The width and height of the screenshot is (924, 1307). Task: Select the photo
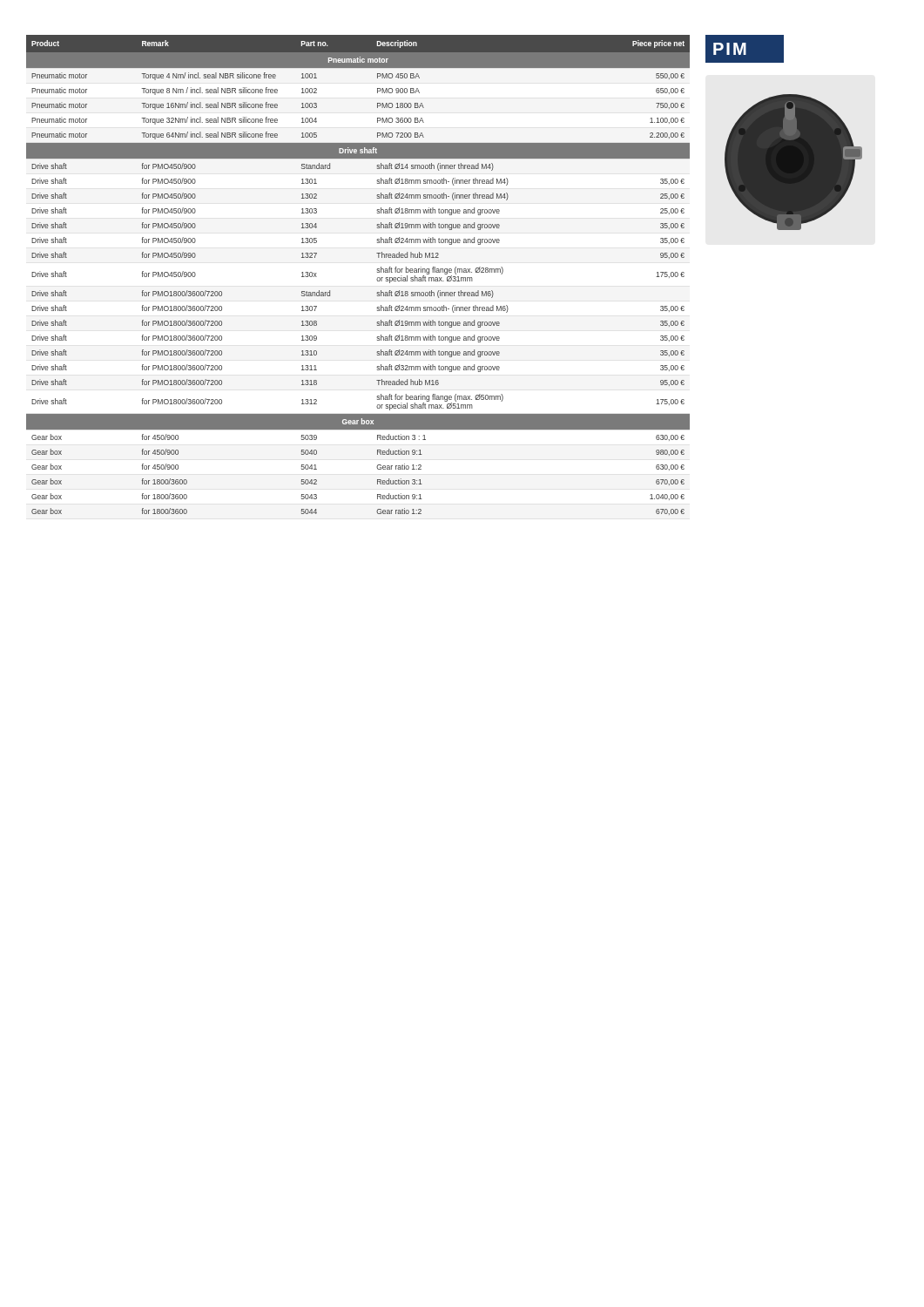(792, 161)
